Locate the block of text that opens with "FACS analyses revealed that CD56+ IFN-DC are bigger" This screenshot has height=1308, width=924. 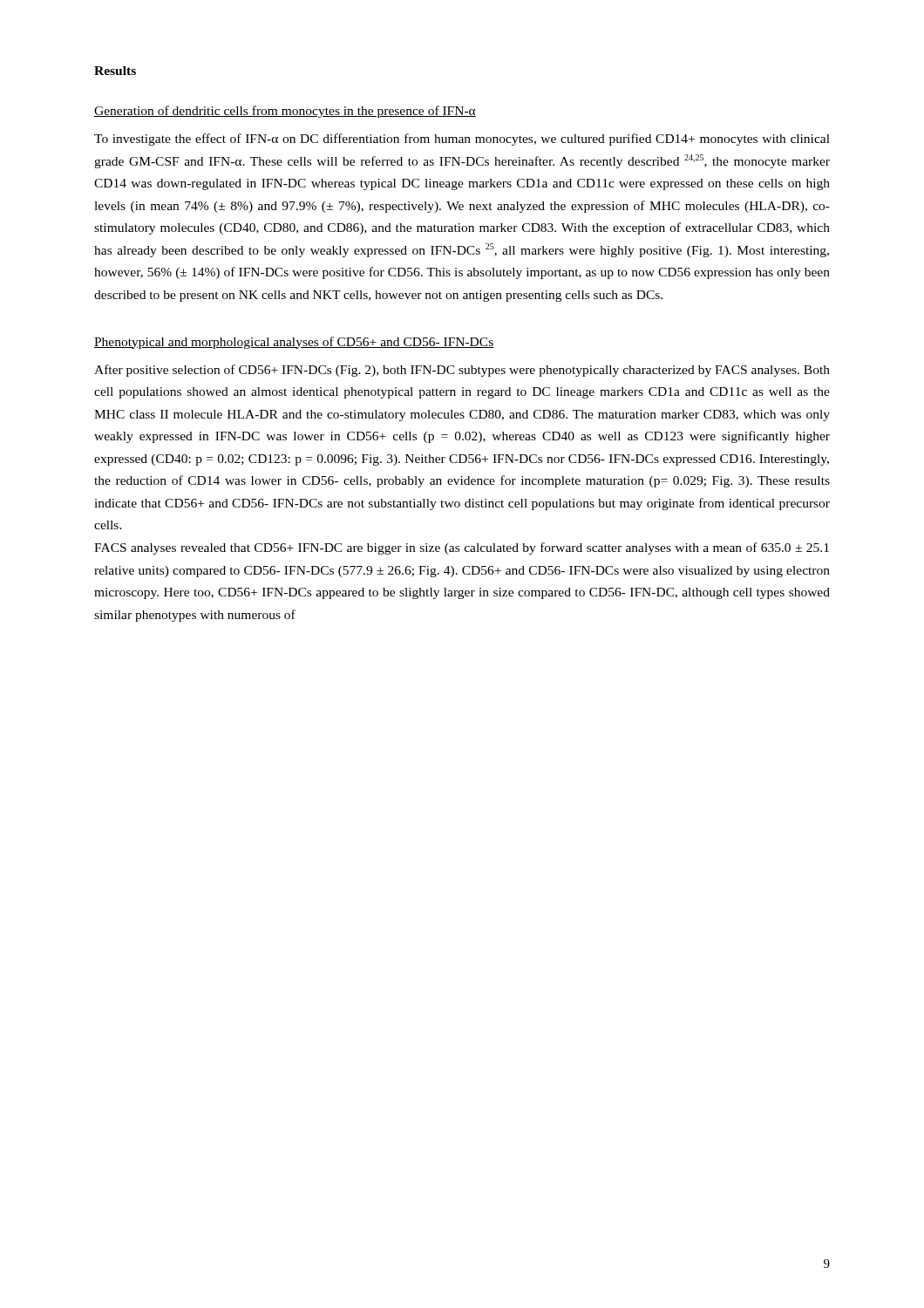pyautogui.click(x=462, y=581)
